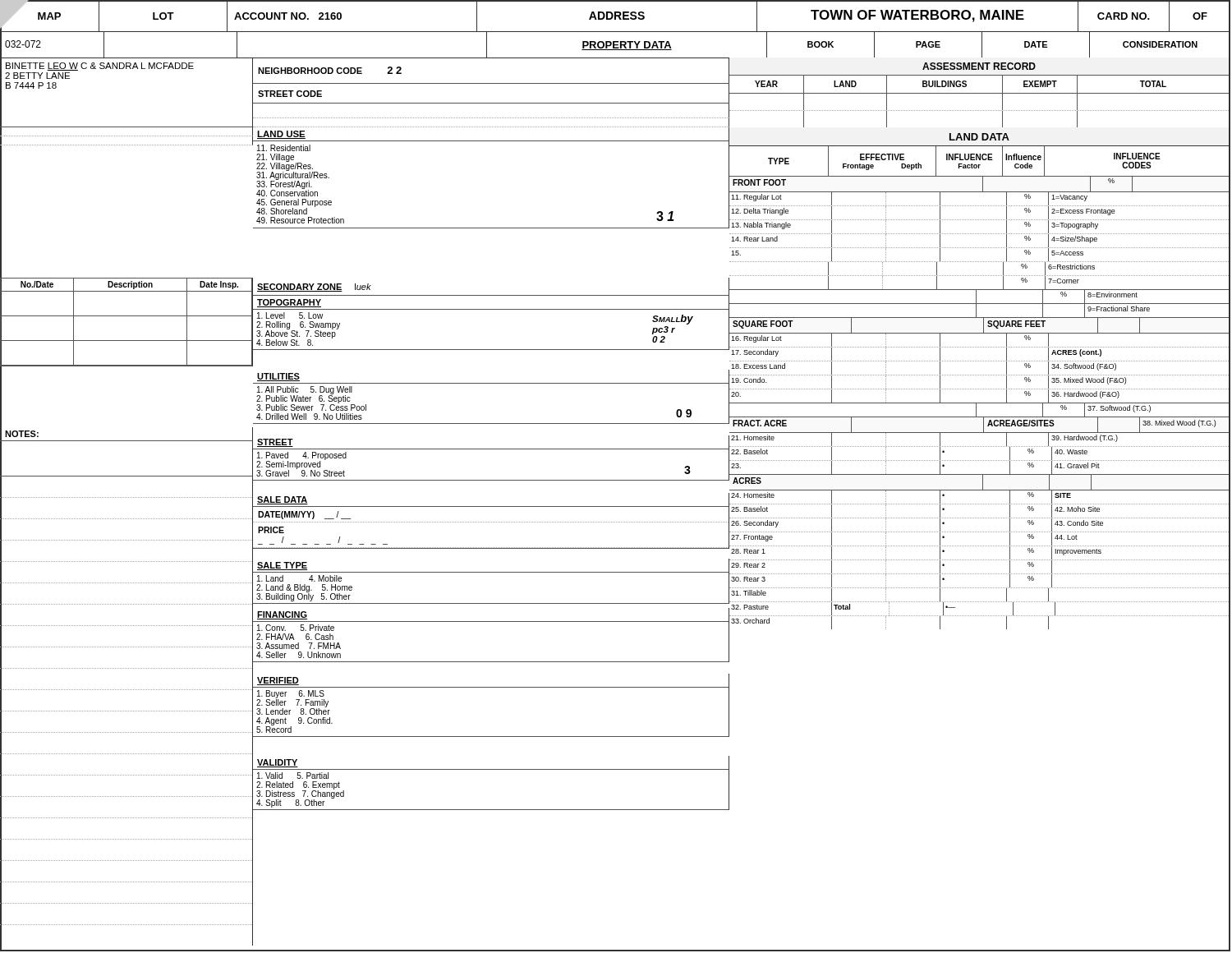
Task: Locate the text "49. Resource Protection"
Action: [300, 221]
